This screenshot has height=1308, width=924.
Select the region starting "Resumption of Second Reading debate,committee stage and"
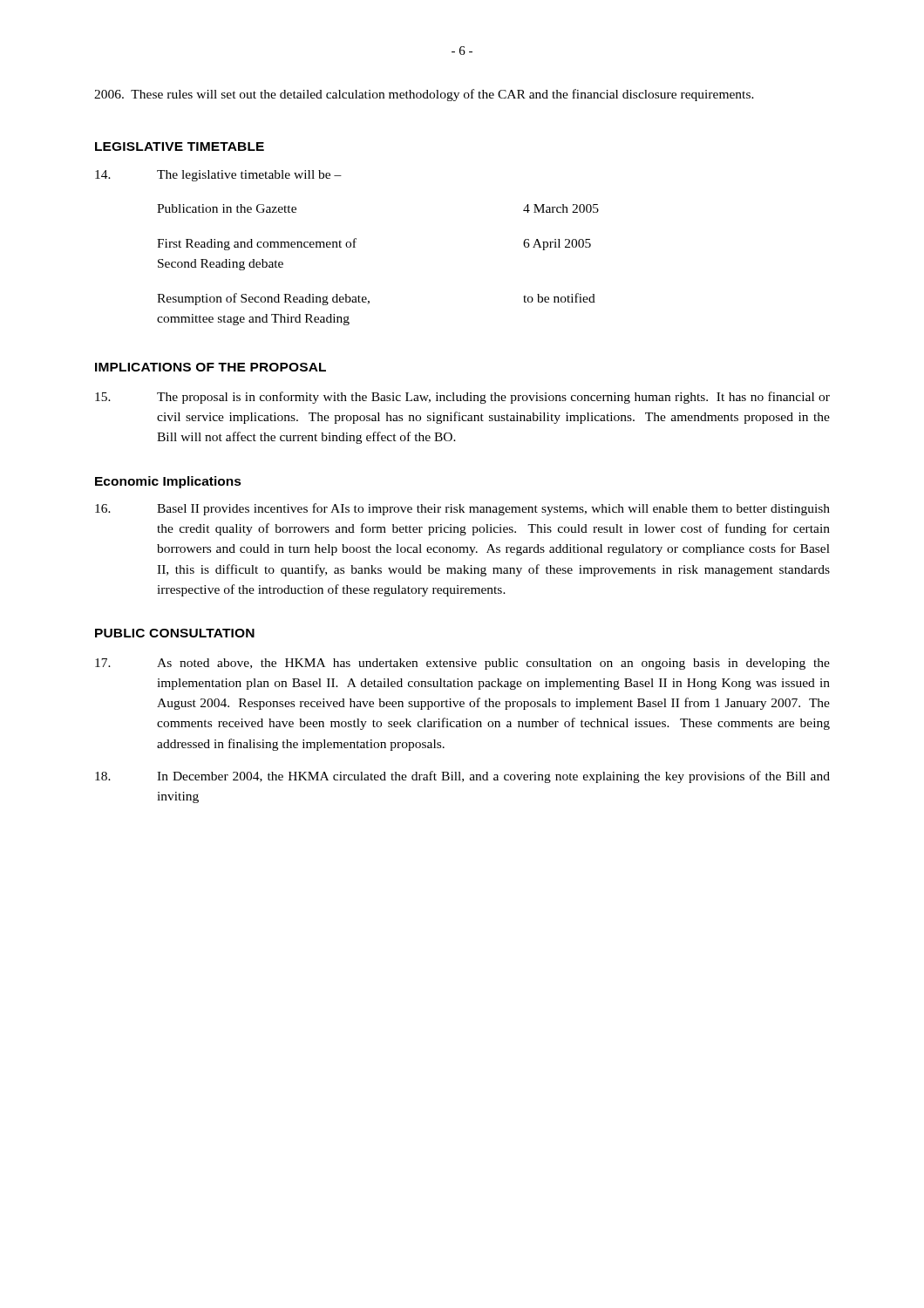(376, 309)
